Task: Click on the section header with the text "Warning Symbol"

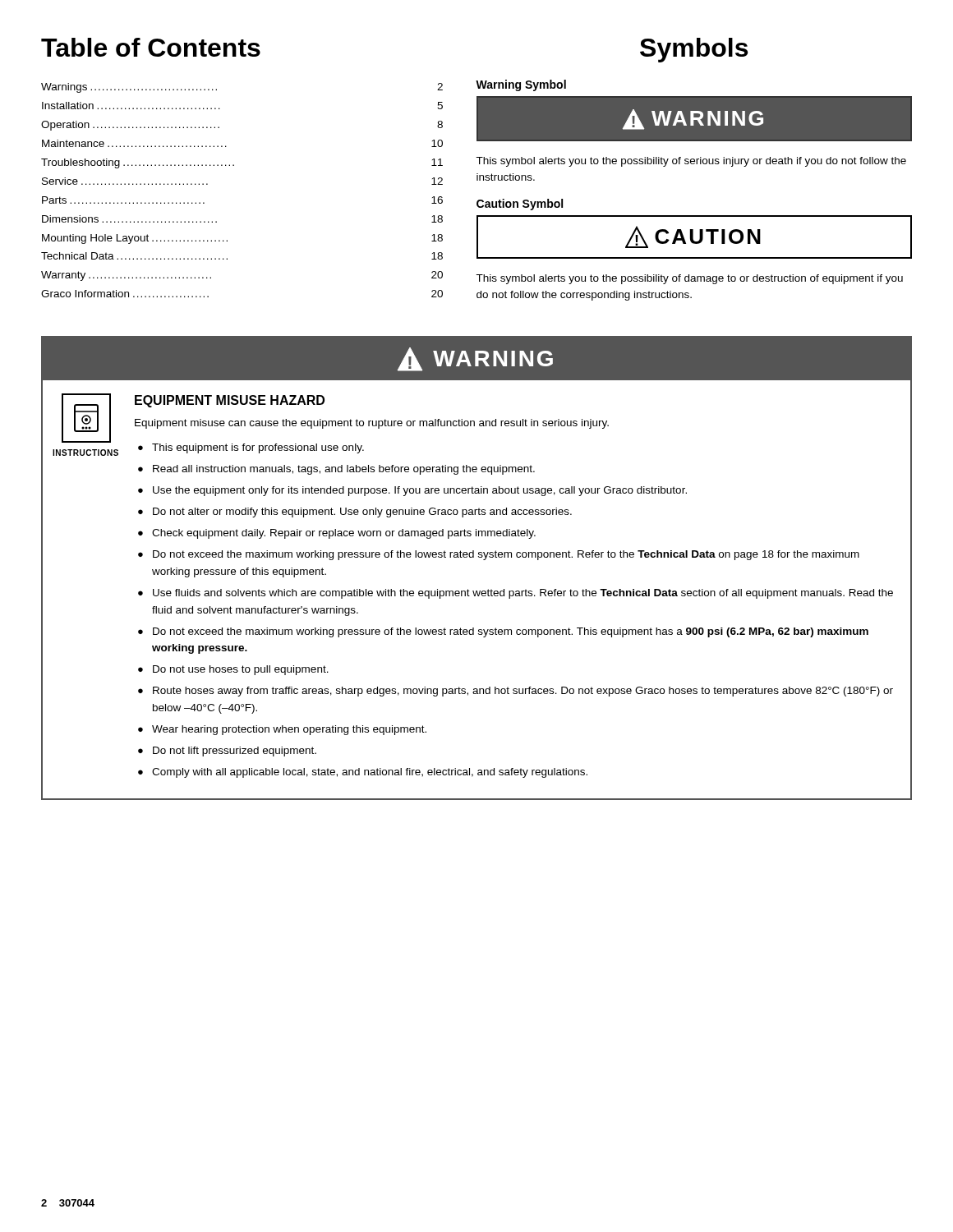Action: [x=694, y=85]
